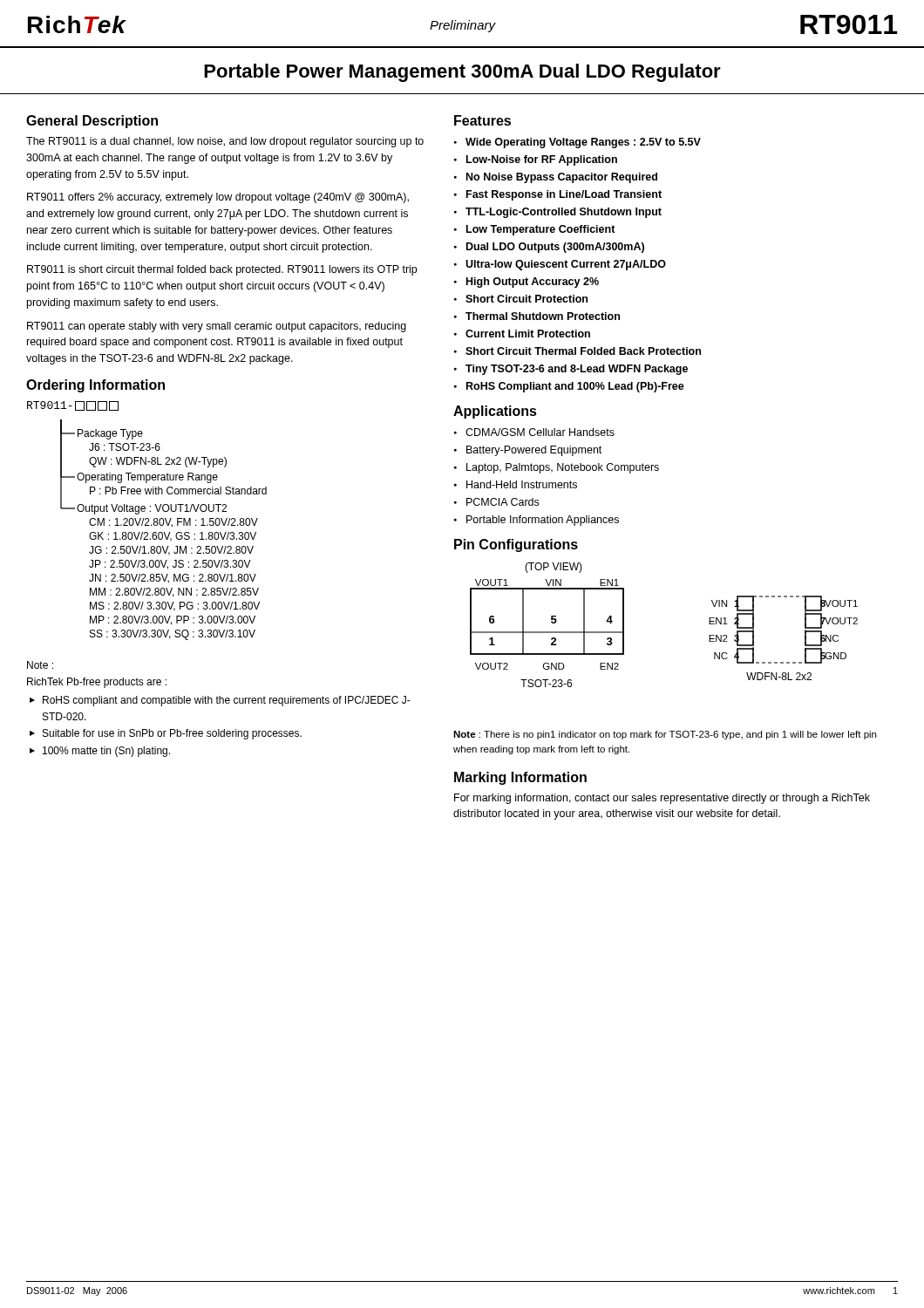Select the text starting "CDMA/GSM Cellular Handsets Battery-Powered Equipment"
924x1308 pixels.
click(x=534, y=432)
